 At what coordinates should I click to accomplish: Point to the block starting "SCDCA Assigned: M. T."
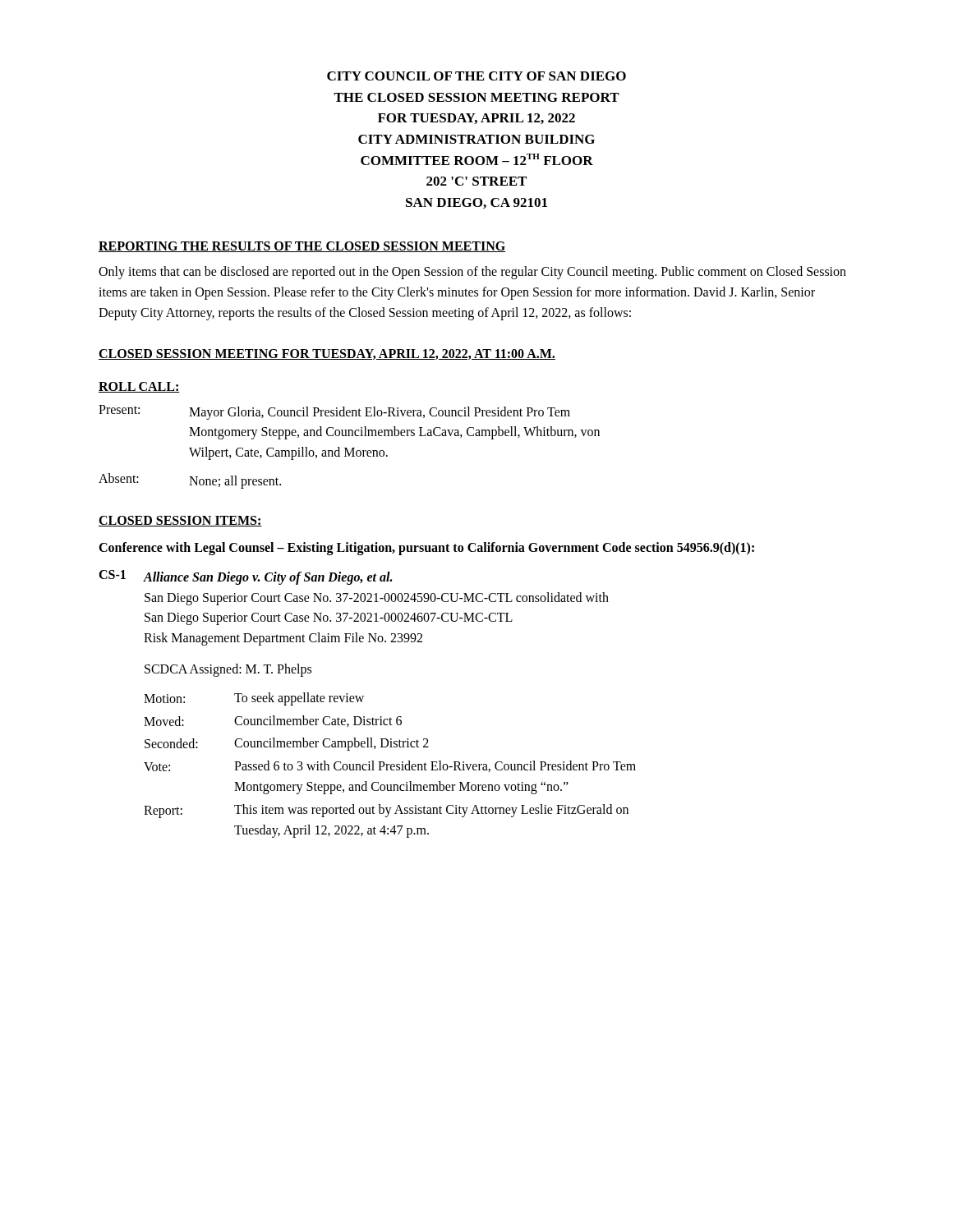pyautogui.click(x=228, y=669)
